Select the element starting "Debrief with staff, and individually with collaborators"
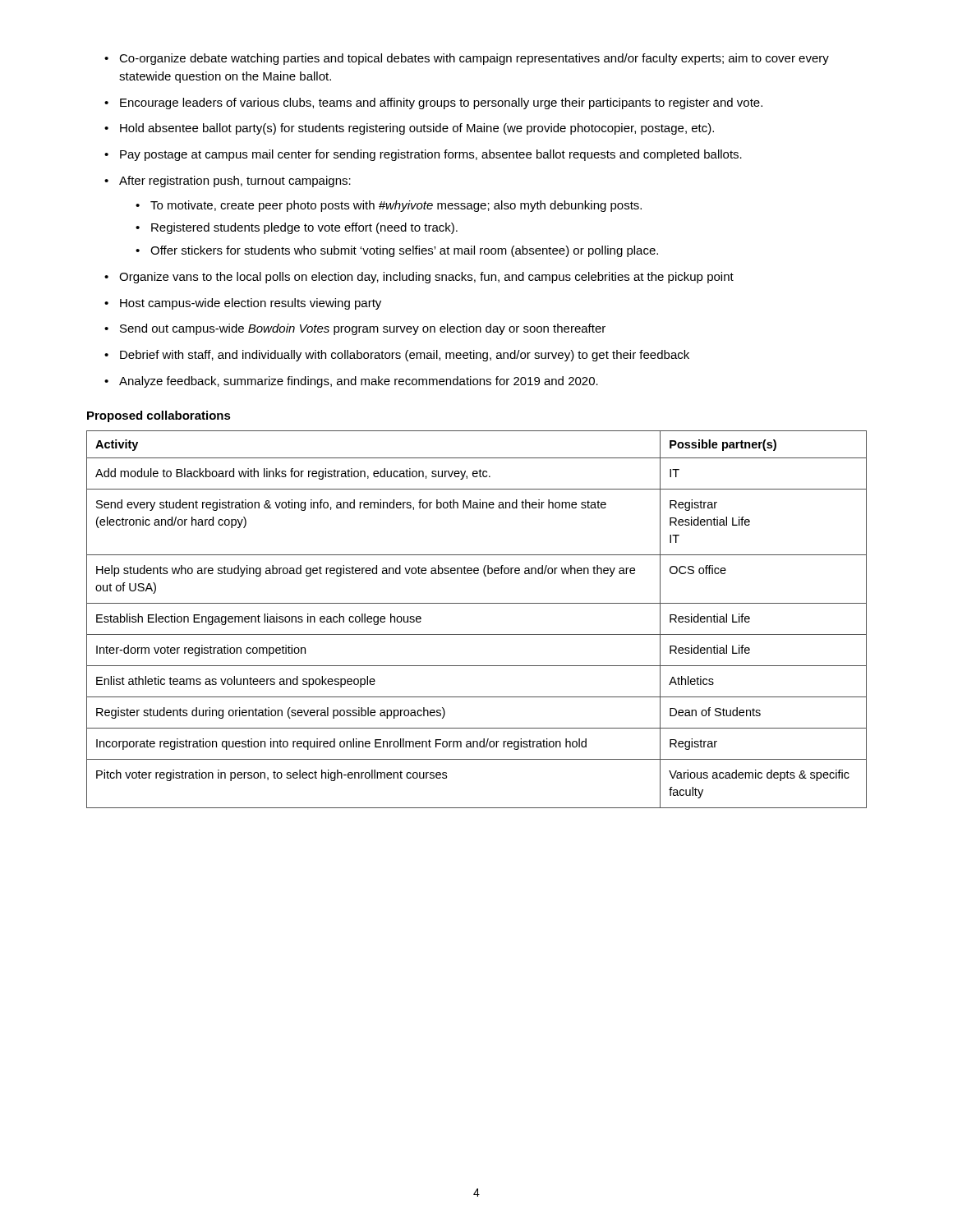Image resolution: width=953 pixels, height=1232 pixels. coord(404,354)
